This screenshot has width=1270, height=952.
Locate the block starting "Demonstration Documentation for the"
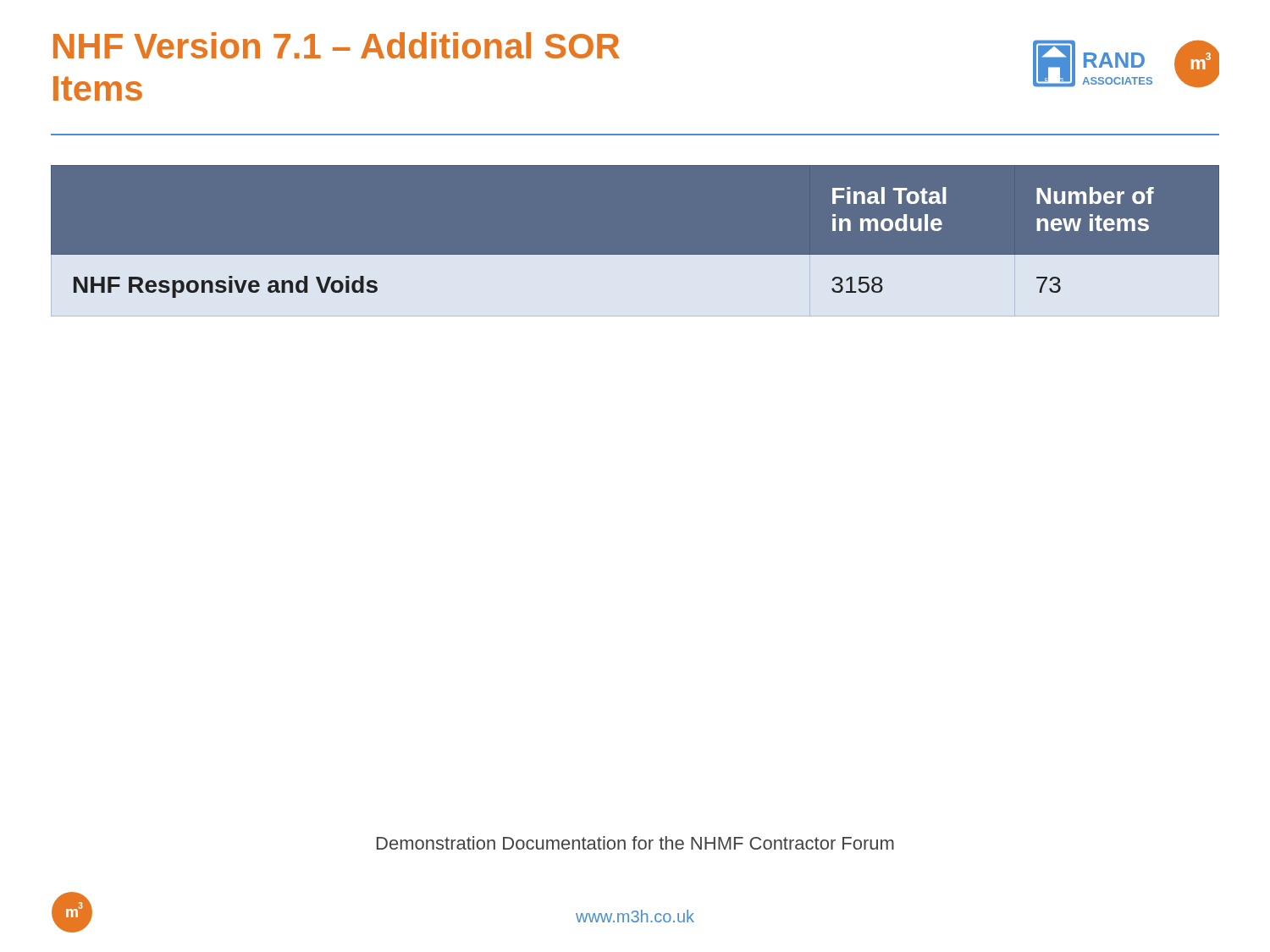pos(635,843)
